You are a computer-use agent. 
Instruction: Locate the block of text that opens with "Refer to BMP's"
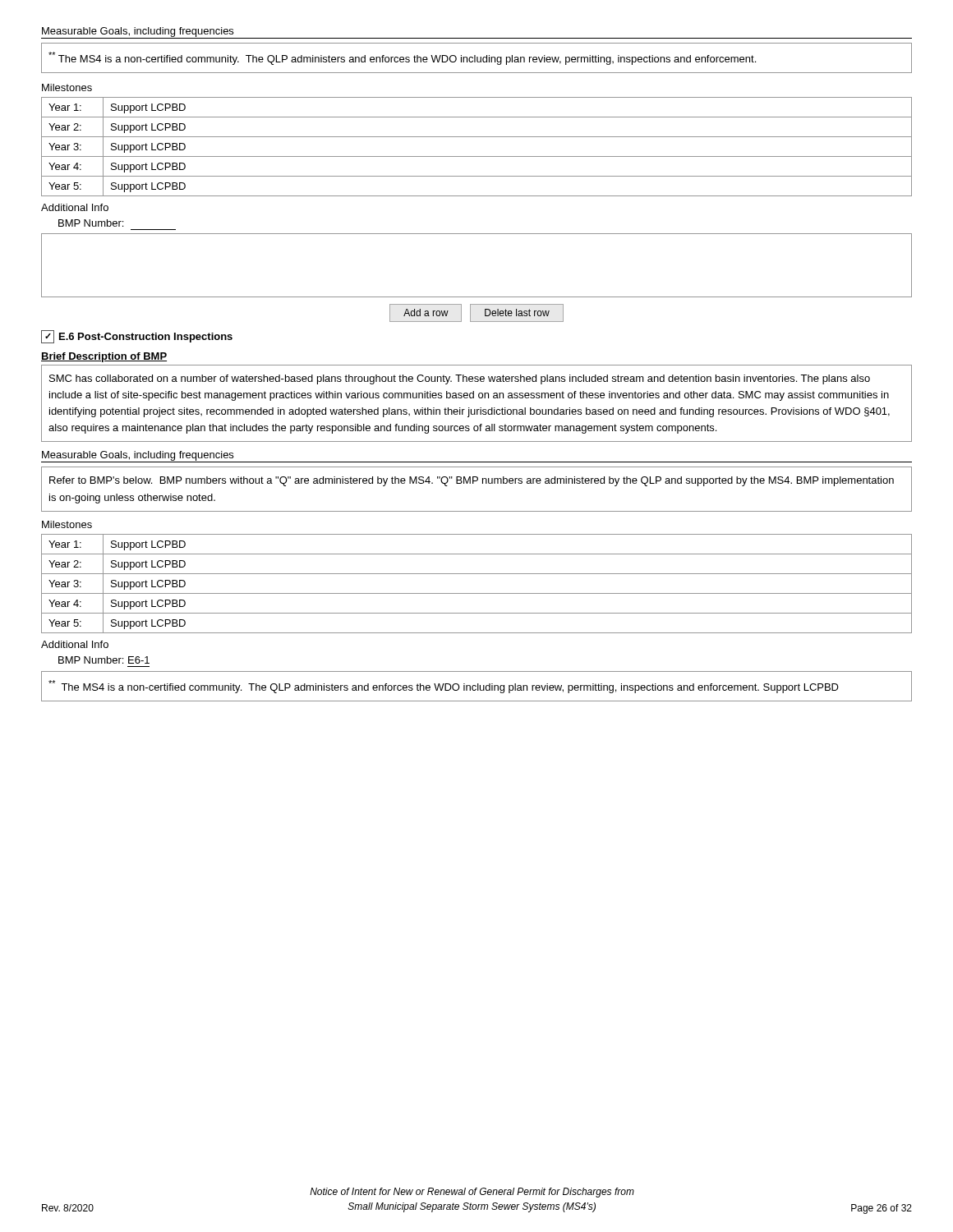coord(471,489)
